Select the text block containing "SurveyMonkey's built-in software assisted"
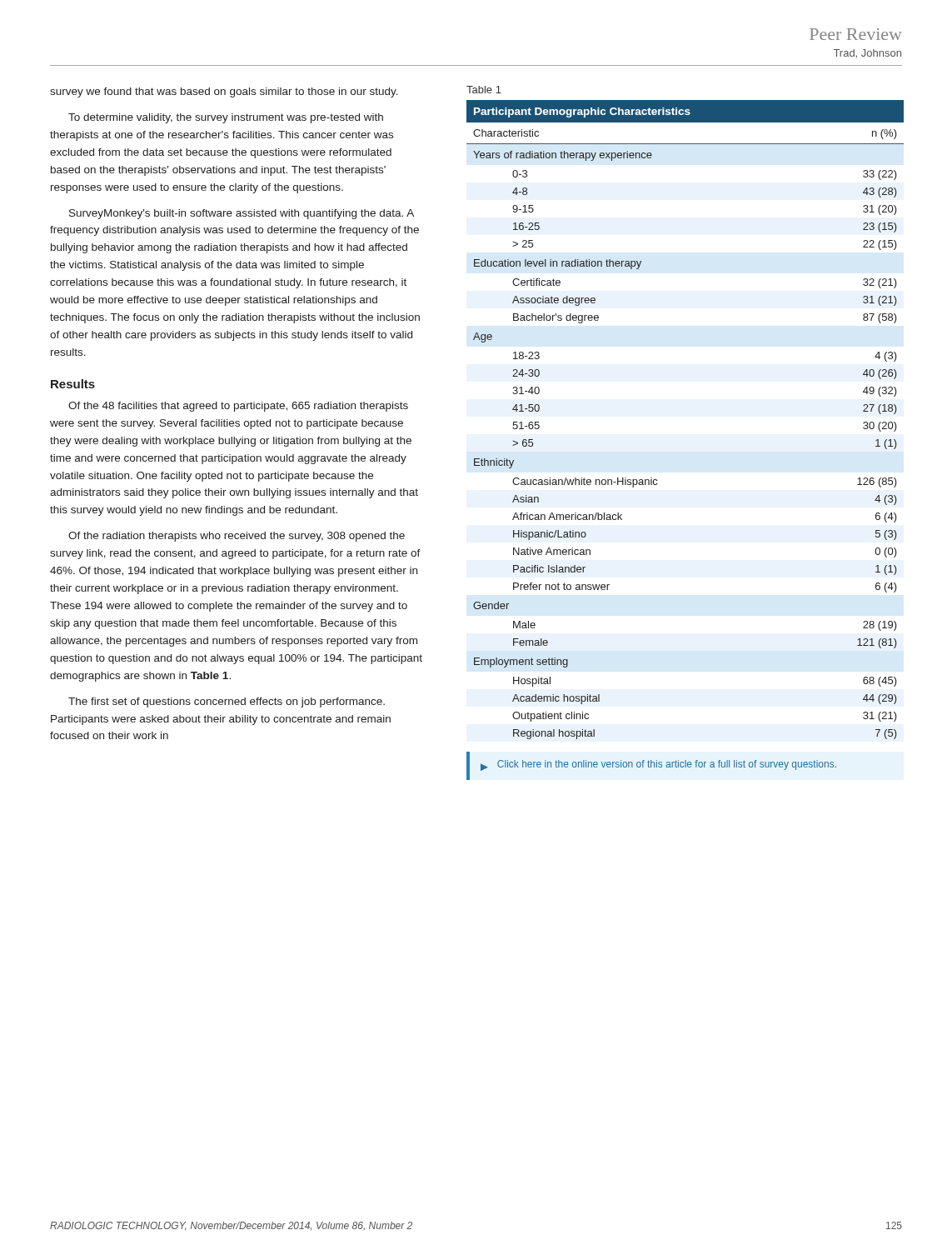 [x=237, y=283]
